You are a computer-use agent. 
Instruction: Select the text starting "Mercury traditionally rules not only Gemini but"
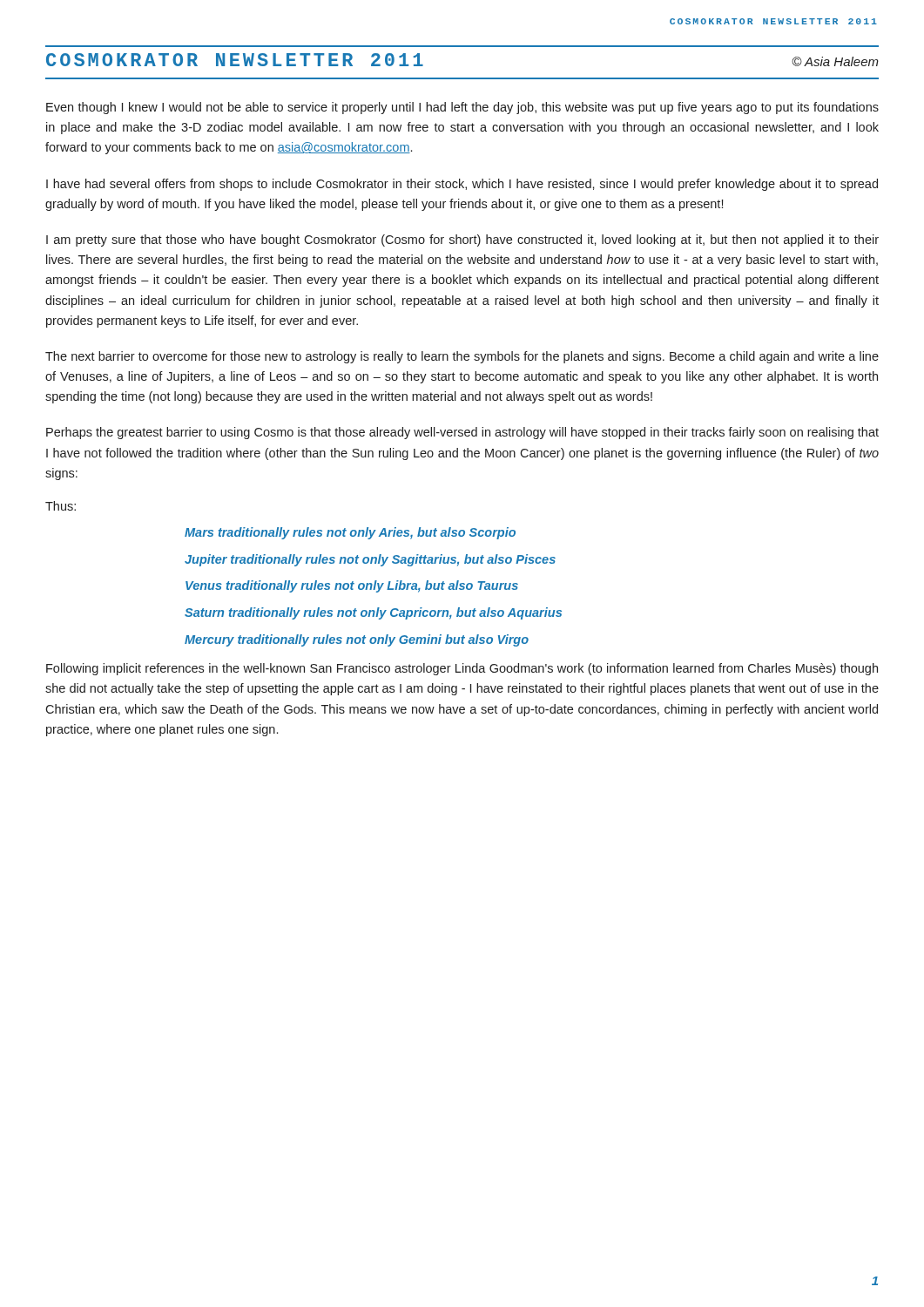tap(357, 639)
